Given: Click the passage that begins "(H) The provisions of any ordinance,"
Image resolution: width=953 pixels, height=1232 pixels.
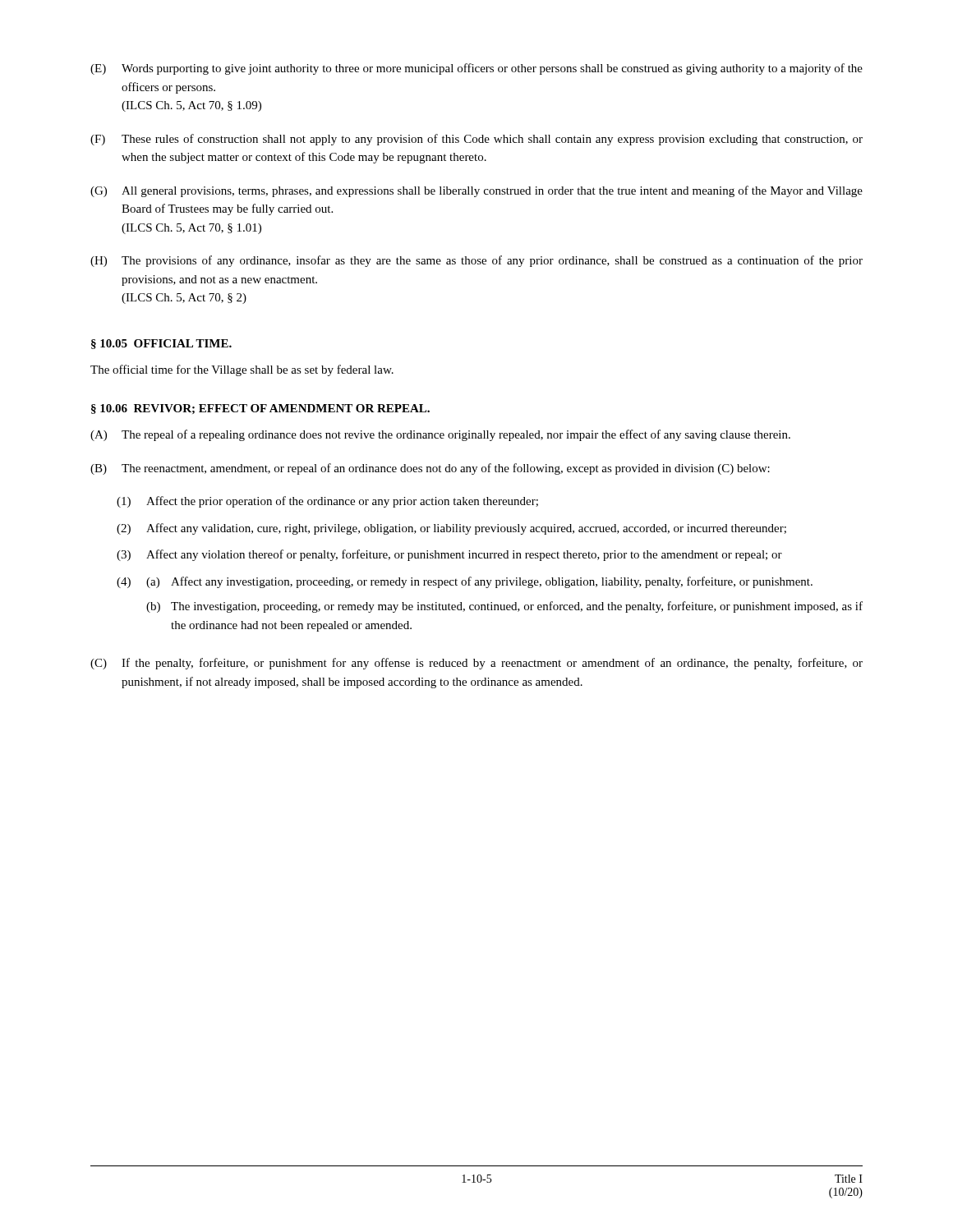Looking at the screenshot, I should (476, 261).
